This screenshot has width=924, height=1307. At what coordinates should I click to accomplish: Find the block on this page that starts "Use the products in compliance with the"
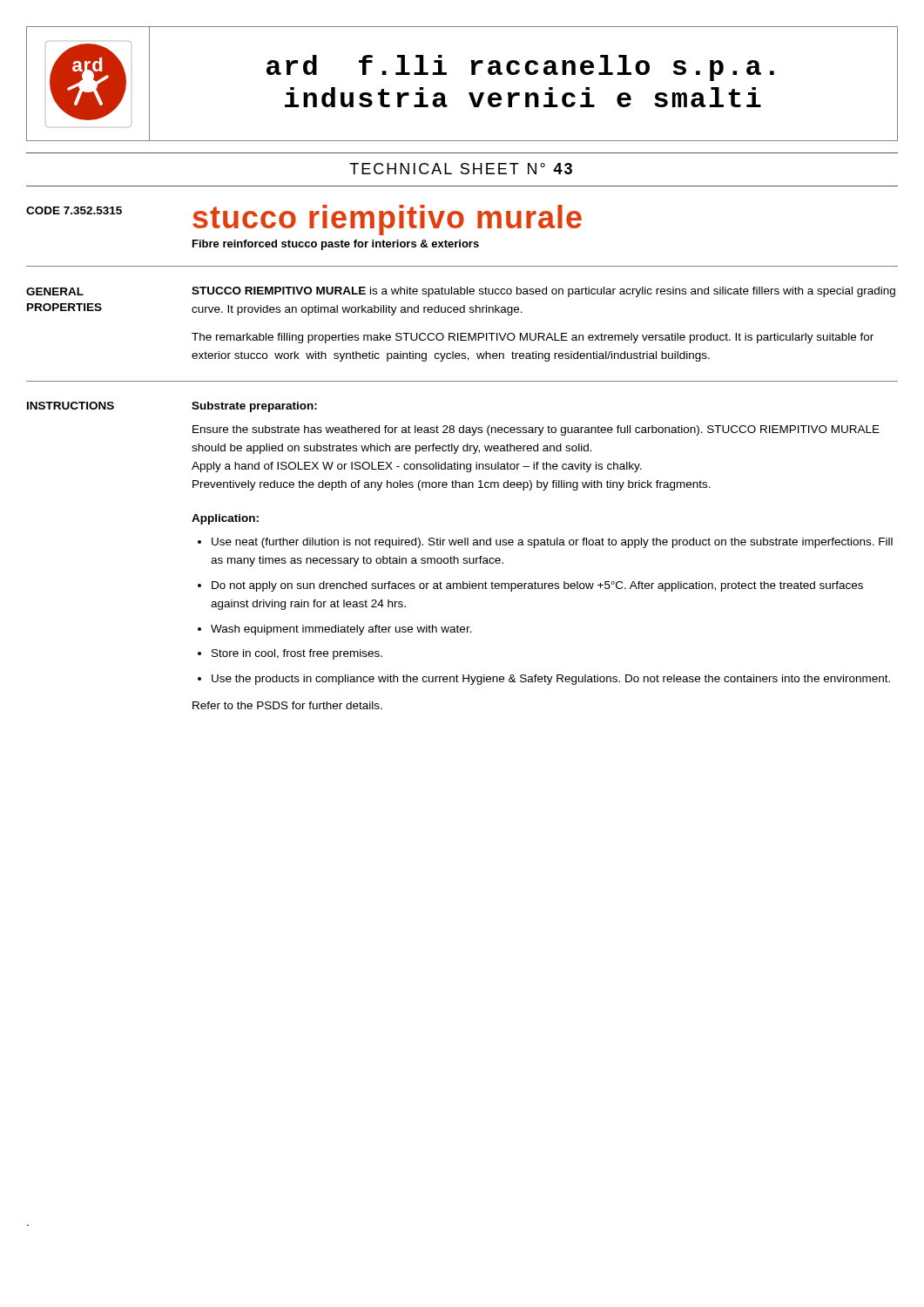click(551, 679)
